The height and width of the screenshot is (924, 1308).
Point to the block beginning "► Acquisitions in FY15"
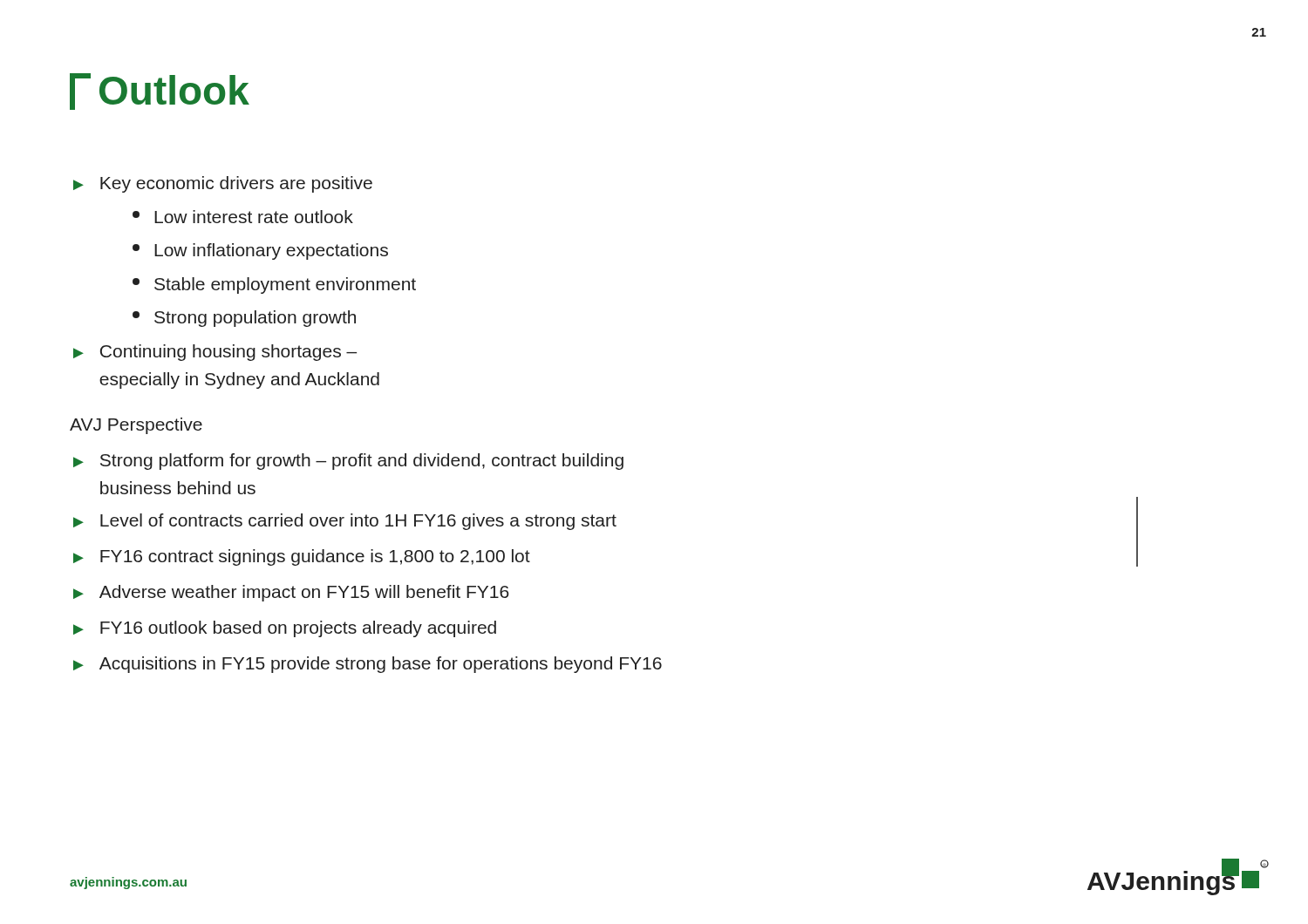click(366, 663)
